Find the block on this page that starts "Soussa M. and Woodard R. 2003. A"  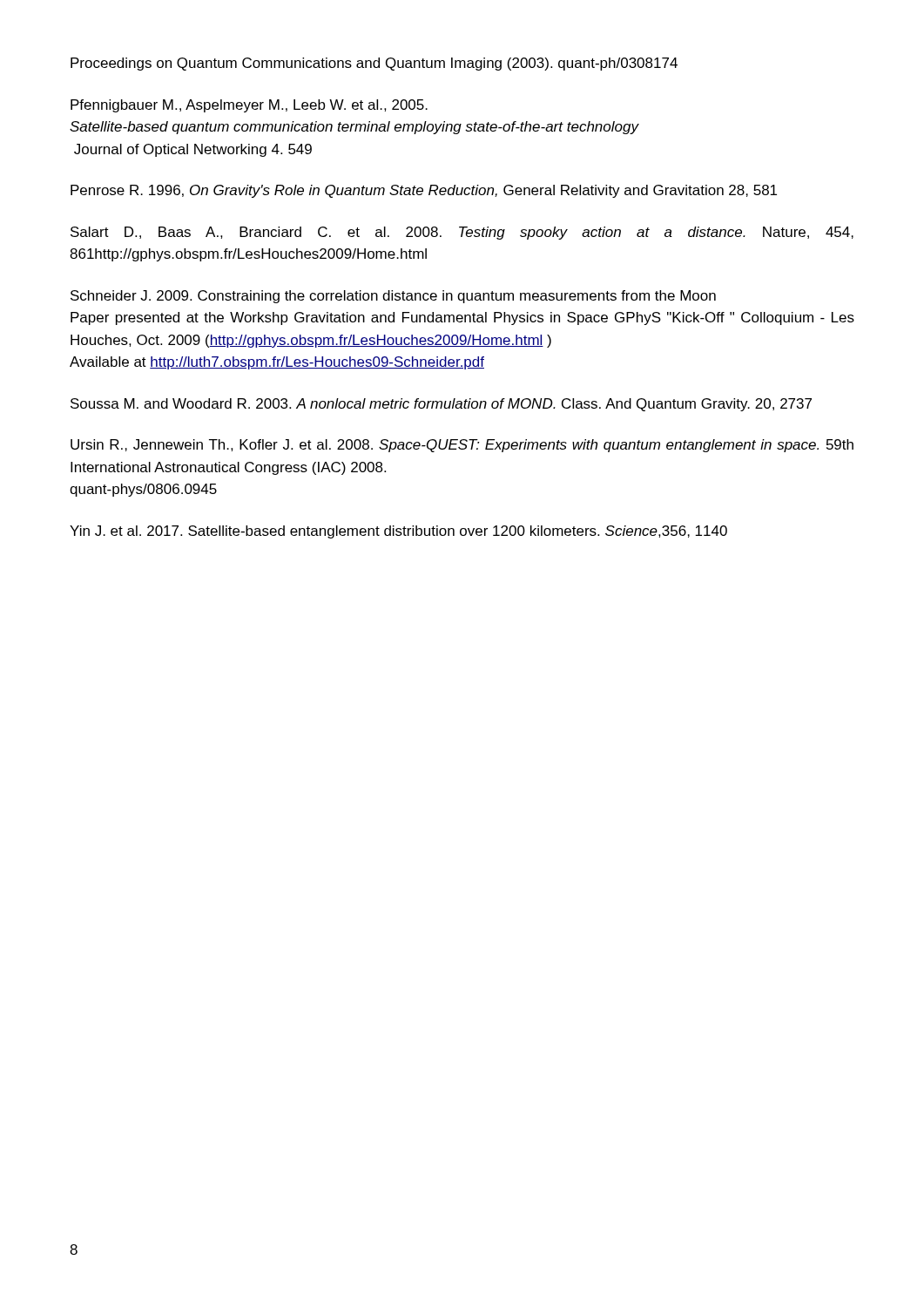pyautogui.click(x=441, y=403)
